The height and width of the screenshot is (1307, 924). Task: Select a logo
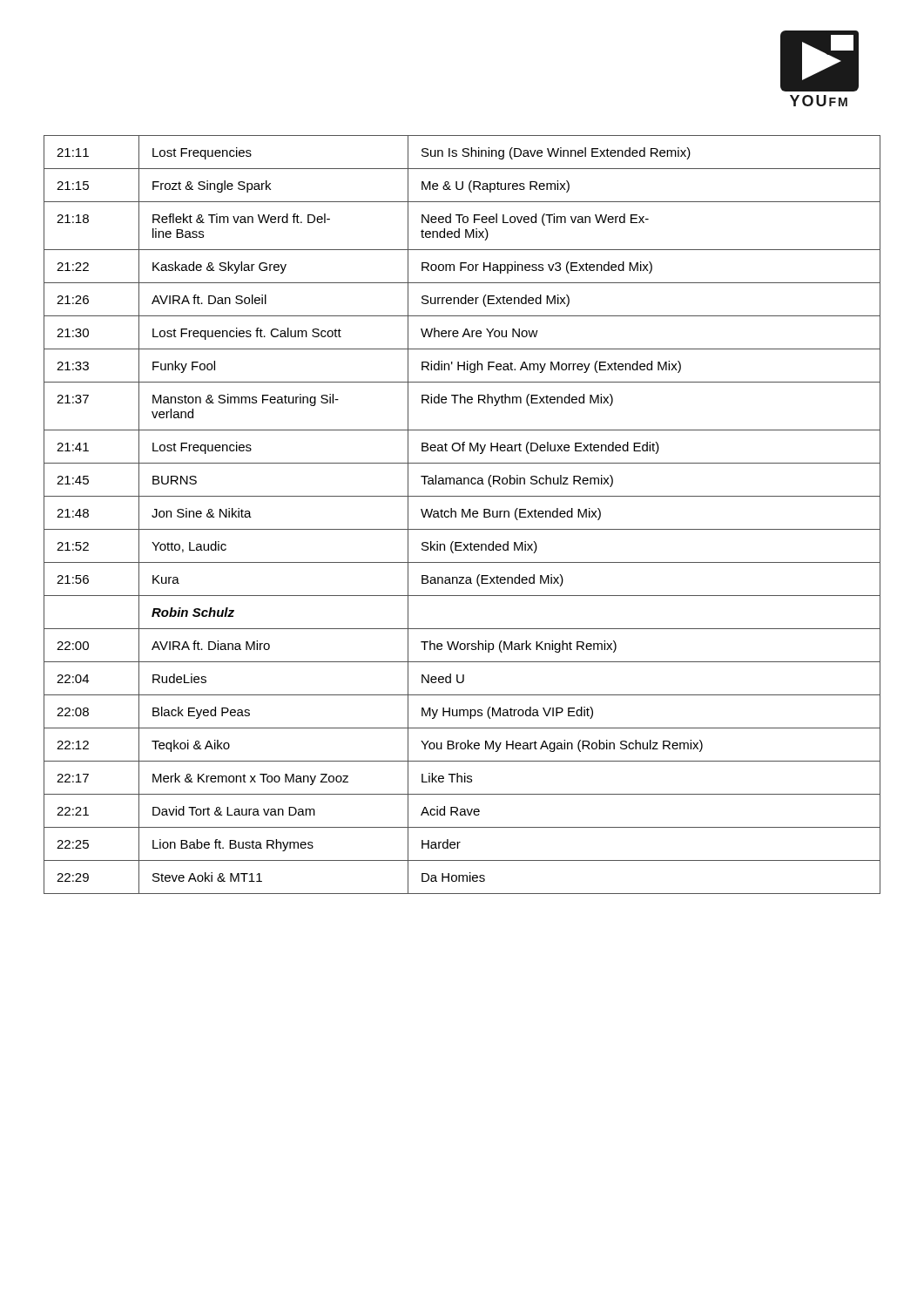click(x=819, y=71)
